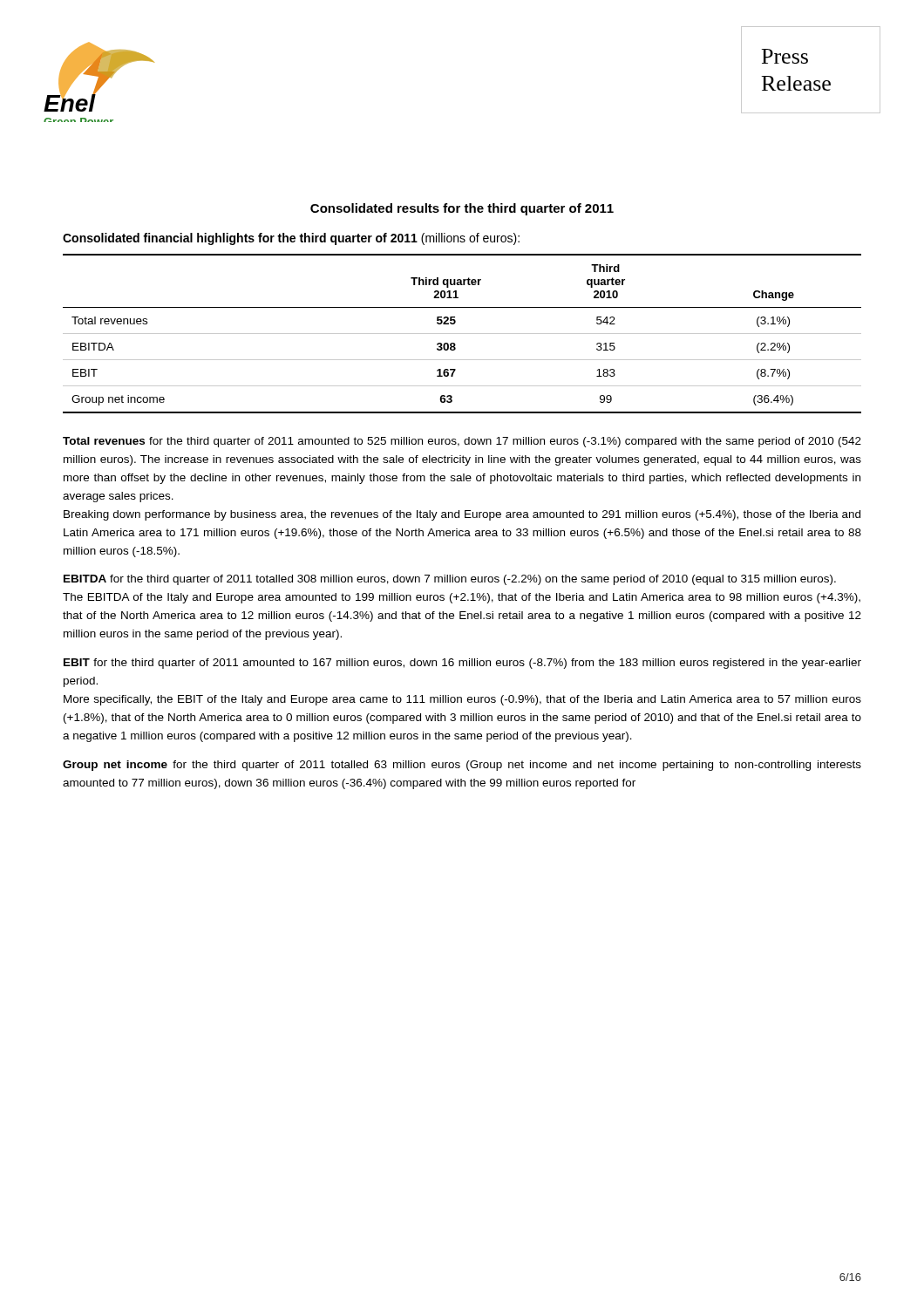This screenshot has width=924, height=1308.
Task: Select the table
Action: [x=462, y=334]
